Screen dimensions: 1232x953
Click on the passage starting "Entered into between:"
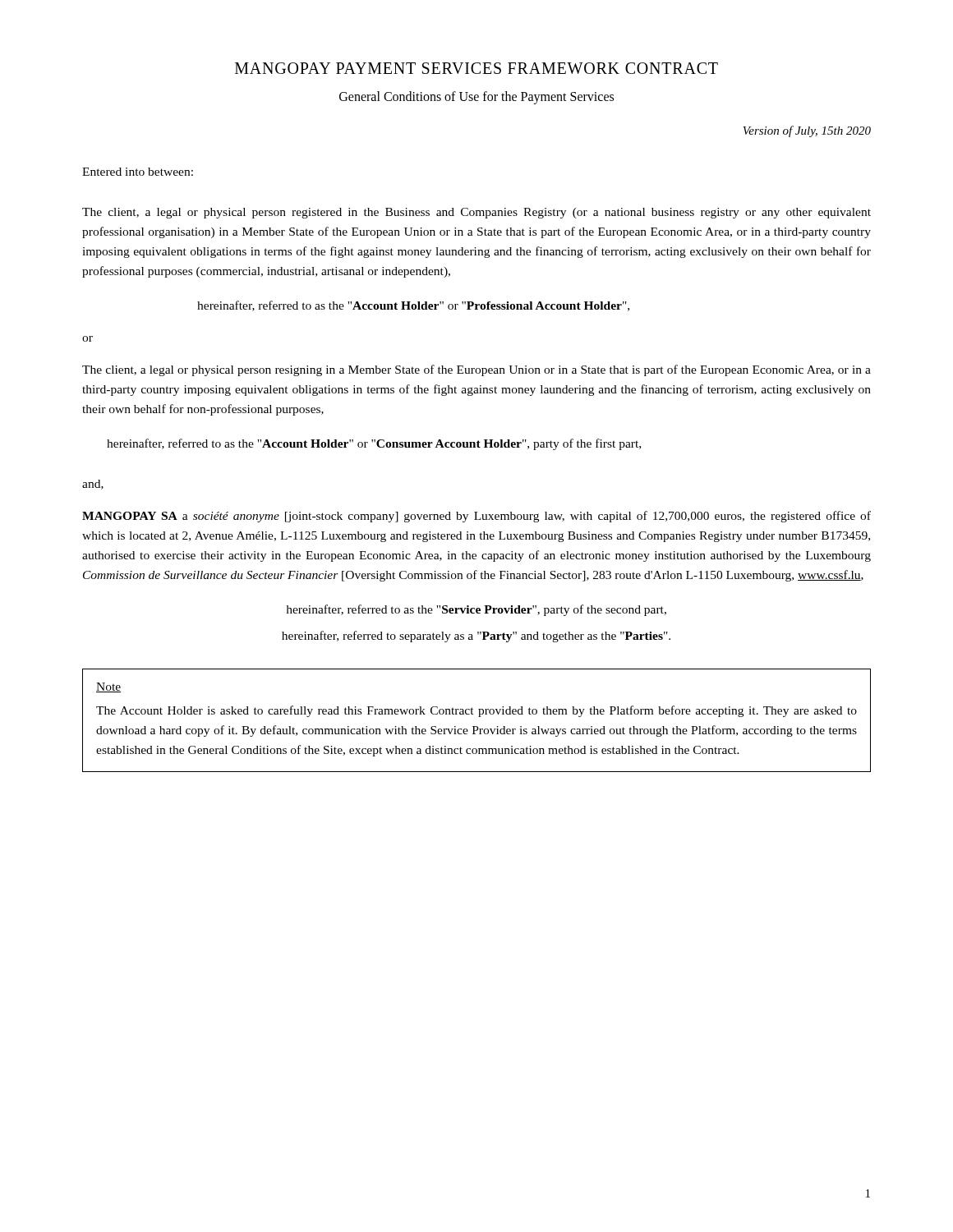point(138,171)
